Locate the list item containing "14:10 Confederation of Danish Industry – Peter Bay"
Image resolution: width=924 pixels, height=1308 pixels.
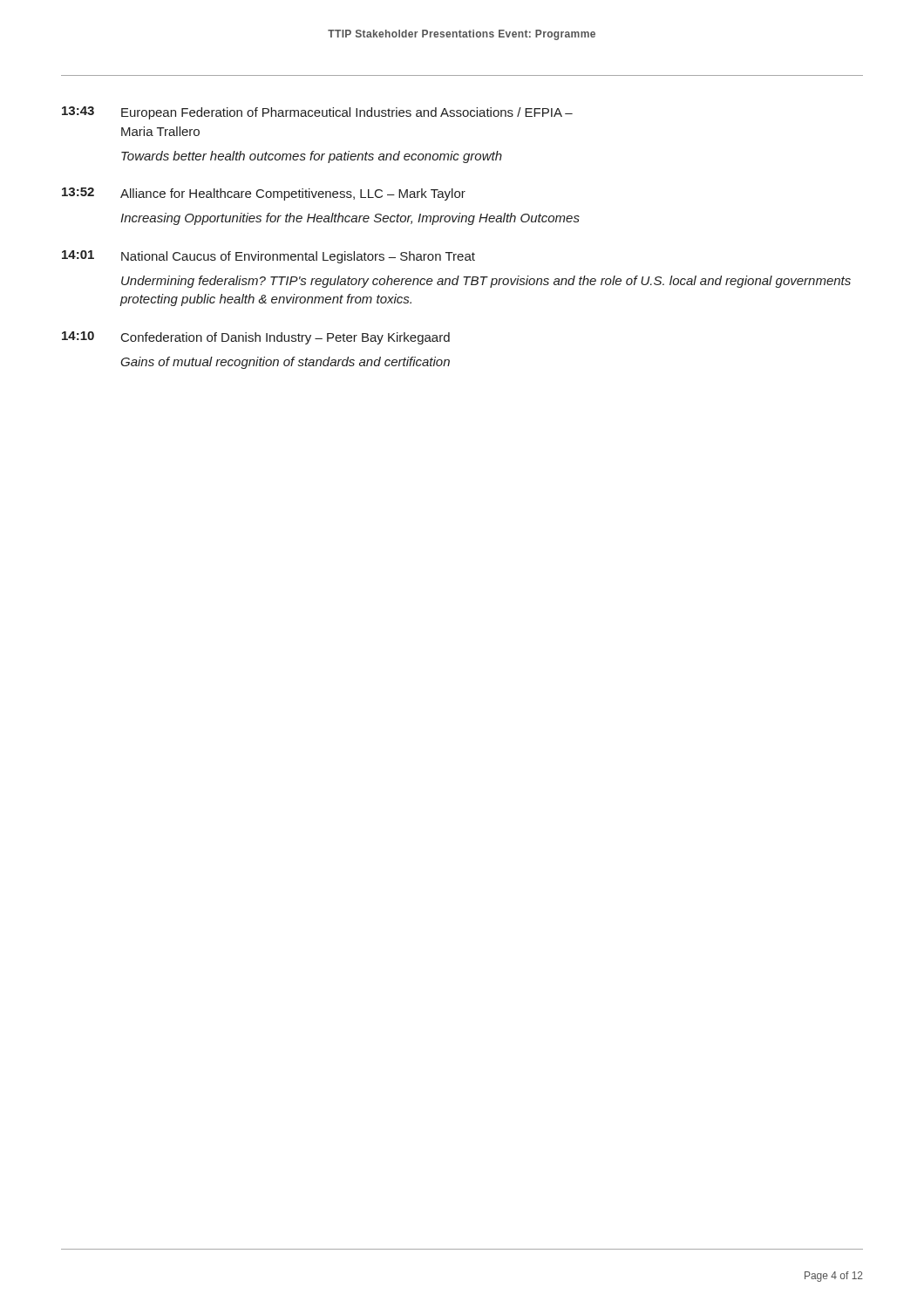(x=256, y=338)
